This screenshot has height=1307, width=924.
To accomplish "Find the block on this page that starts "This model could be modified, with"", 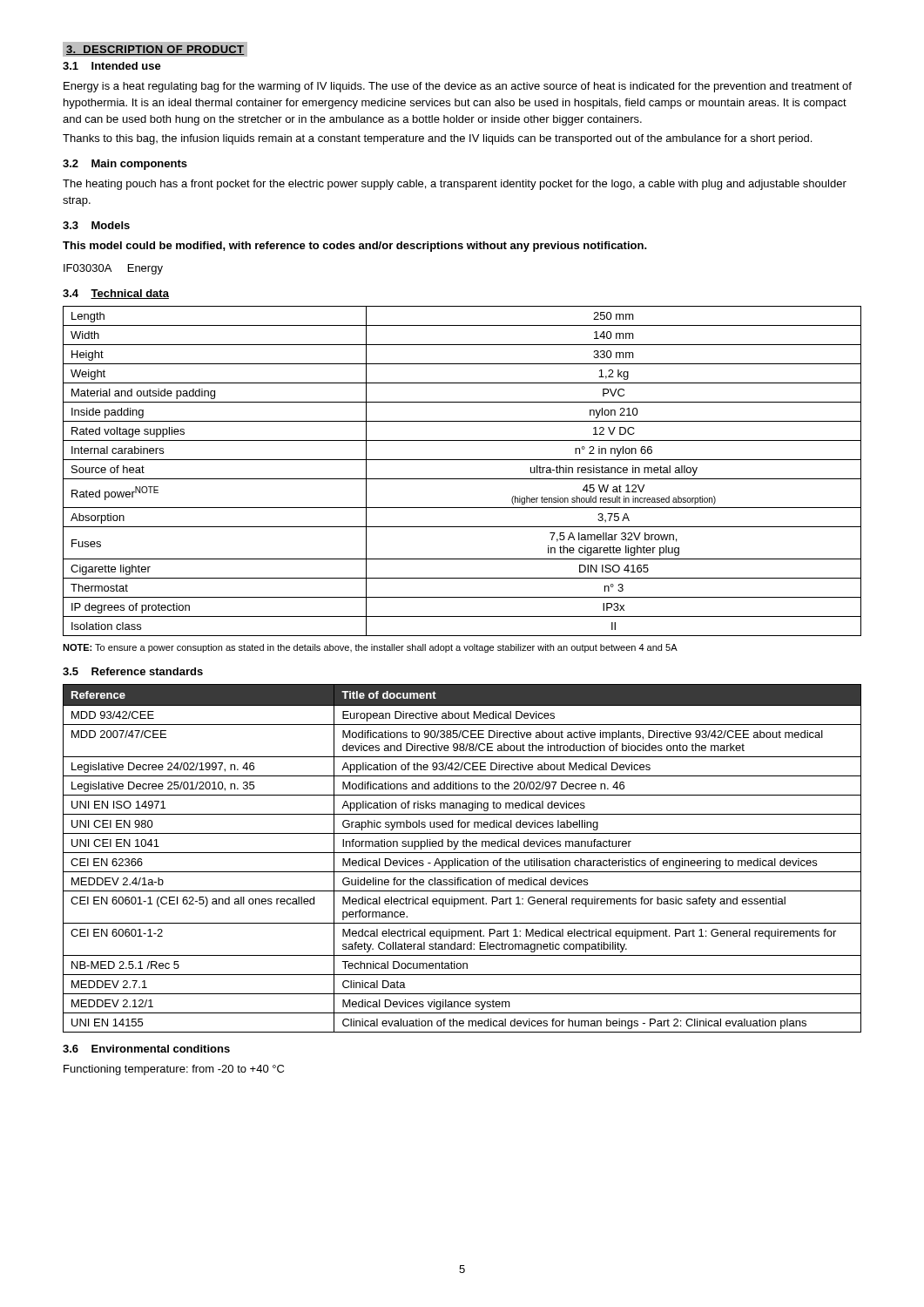I will pyautogui.click(x=462, y=246).
